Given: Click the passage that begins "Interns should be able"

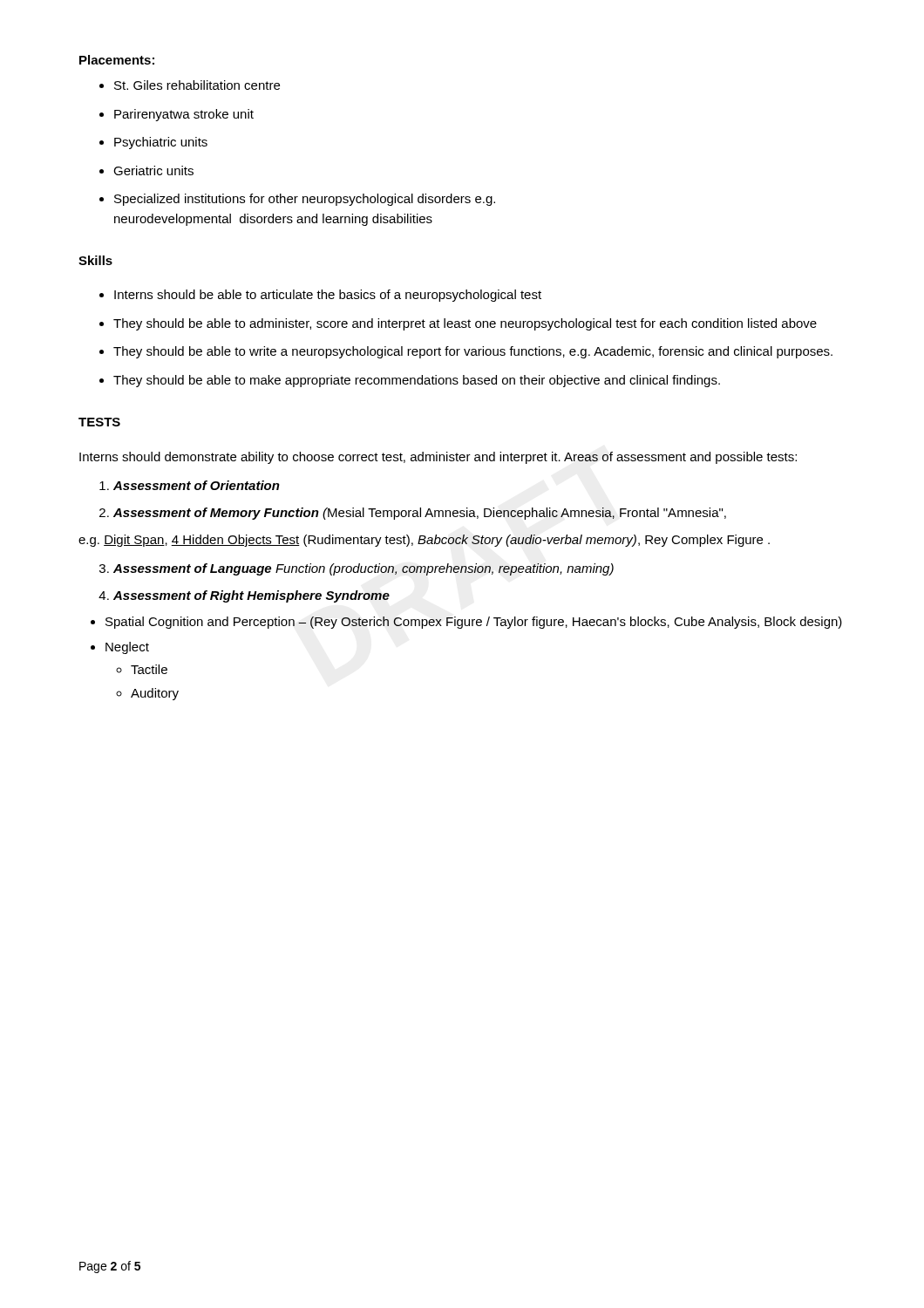Looking at the screenshot, I should 327,294.
